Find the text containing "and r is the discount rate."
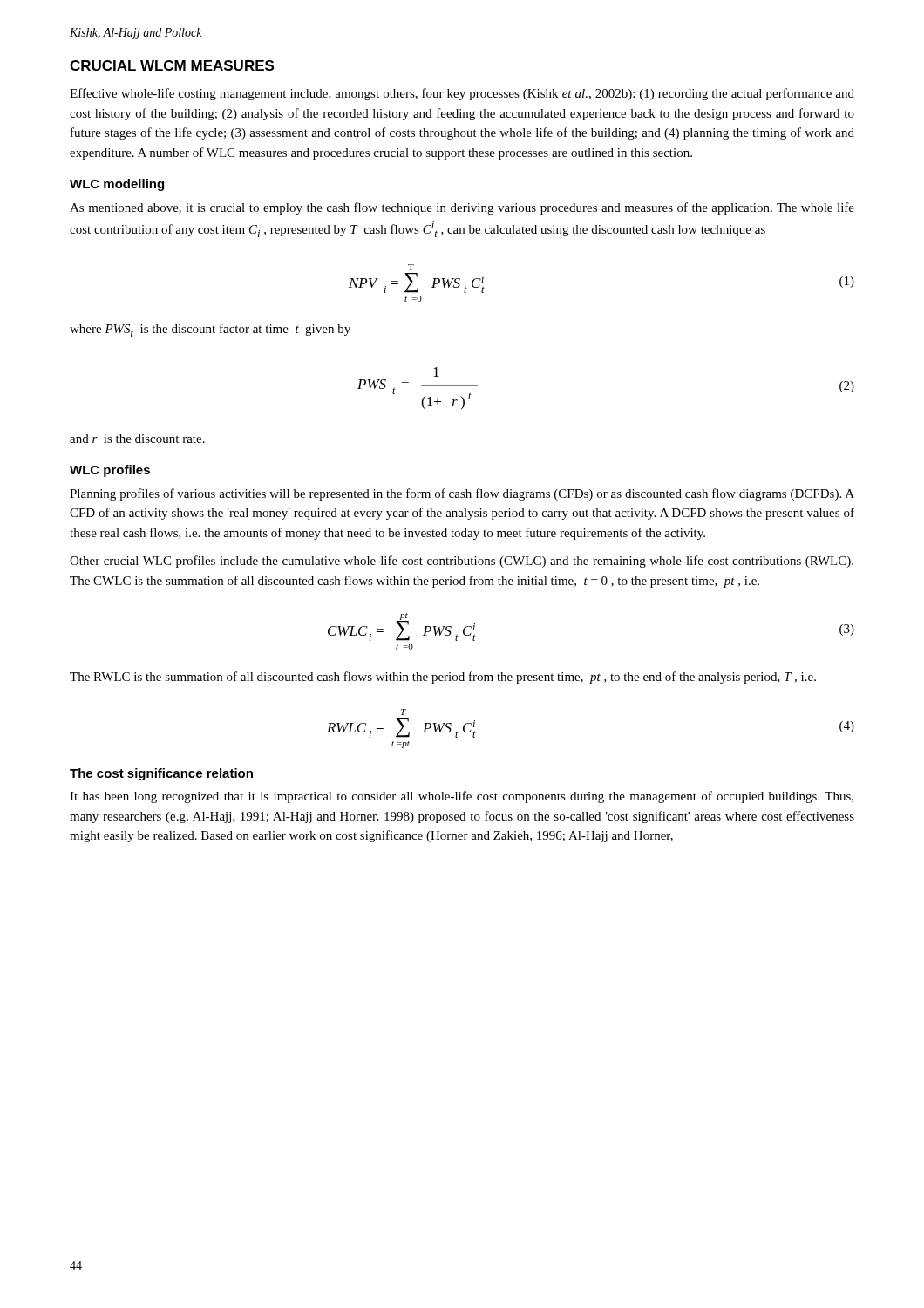The width and height of the screenshot is (924, 1308). [137, 439]
